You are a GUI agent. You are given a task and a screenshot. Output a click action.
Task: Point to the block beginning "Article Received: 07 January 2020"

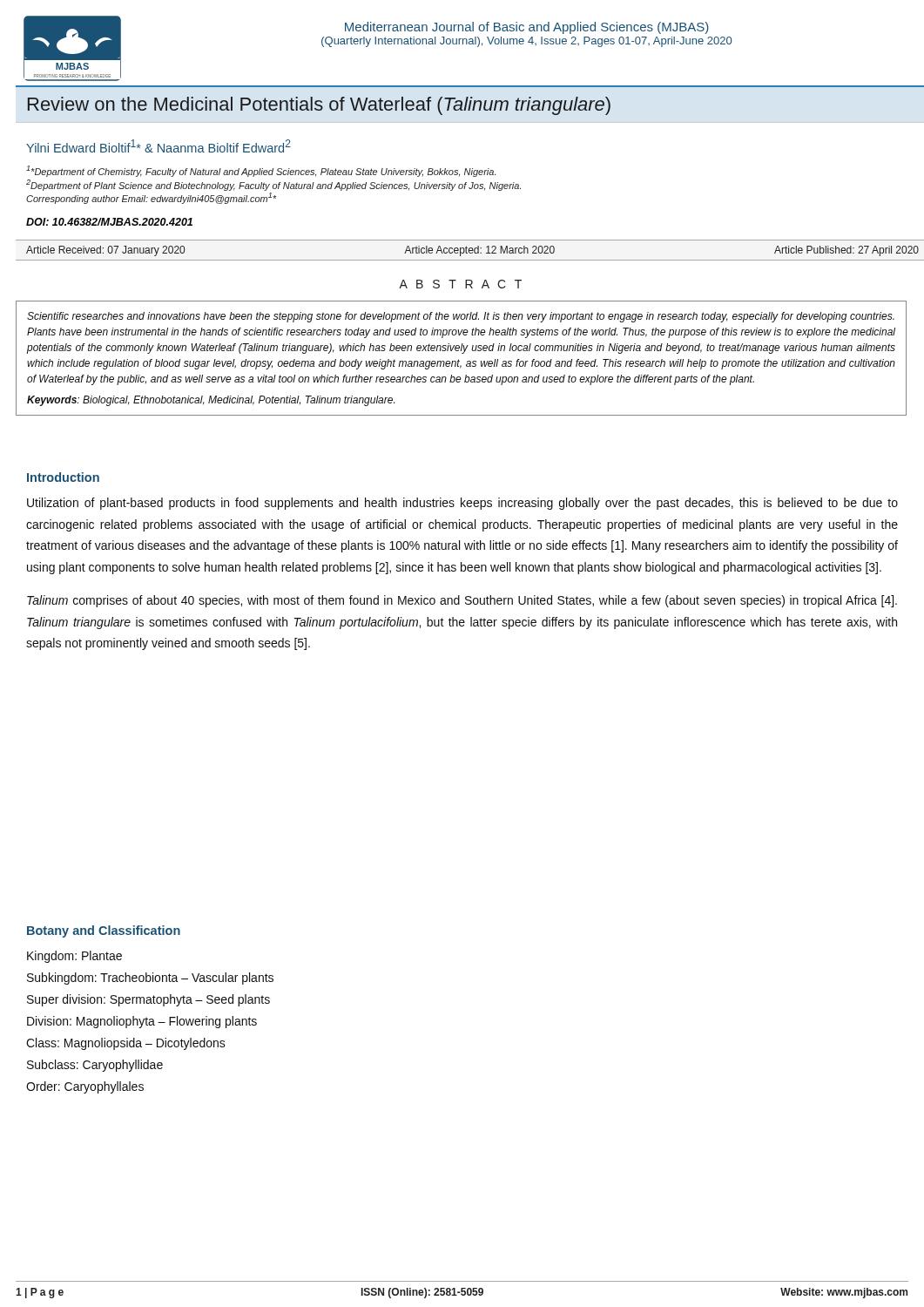(472, 250)
